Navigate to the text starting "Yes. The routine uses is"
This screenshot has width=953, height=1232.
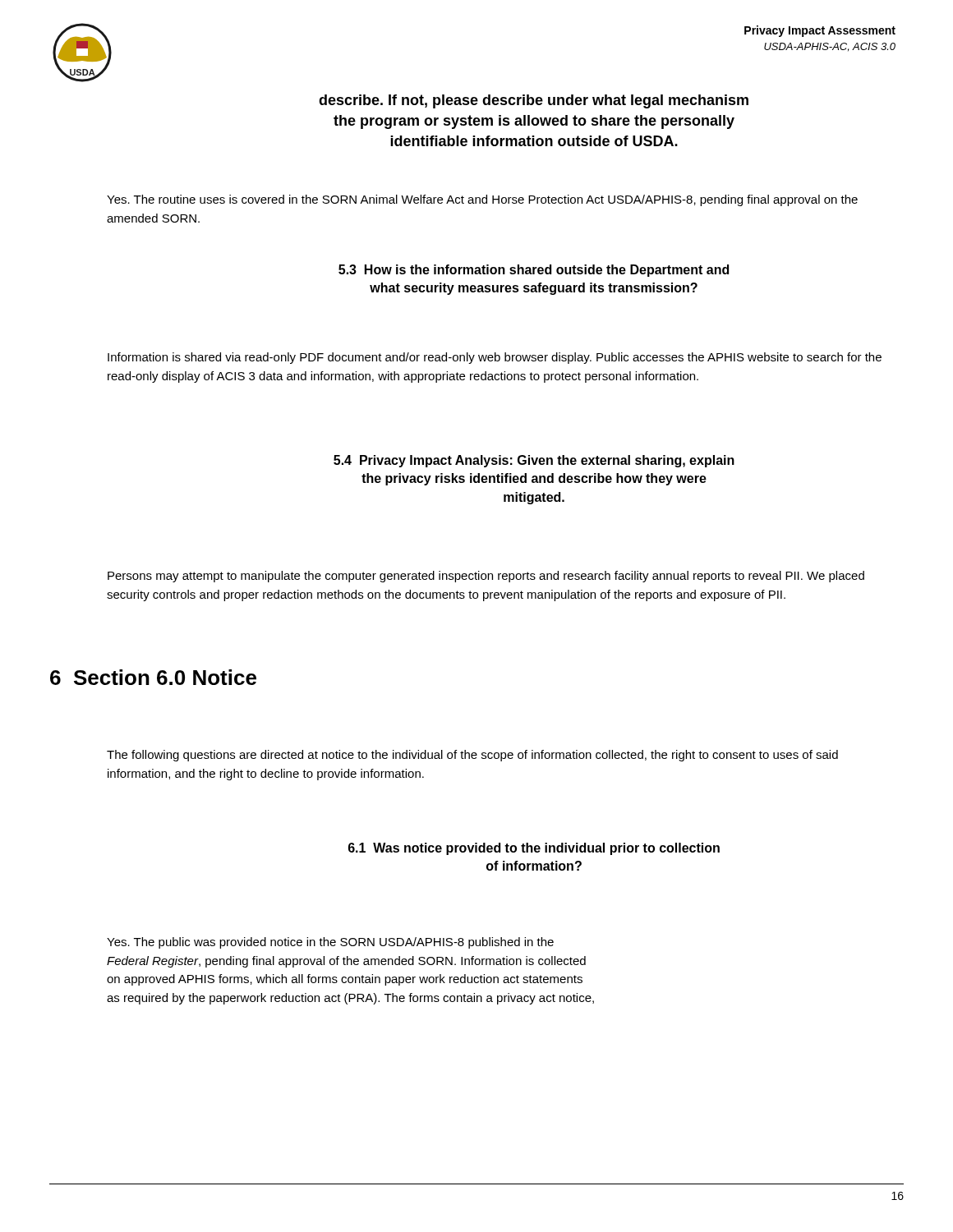(x=482, y=208)
